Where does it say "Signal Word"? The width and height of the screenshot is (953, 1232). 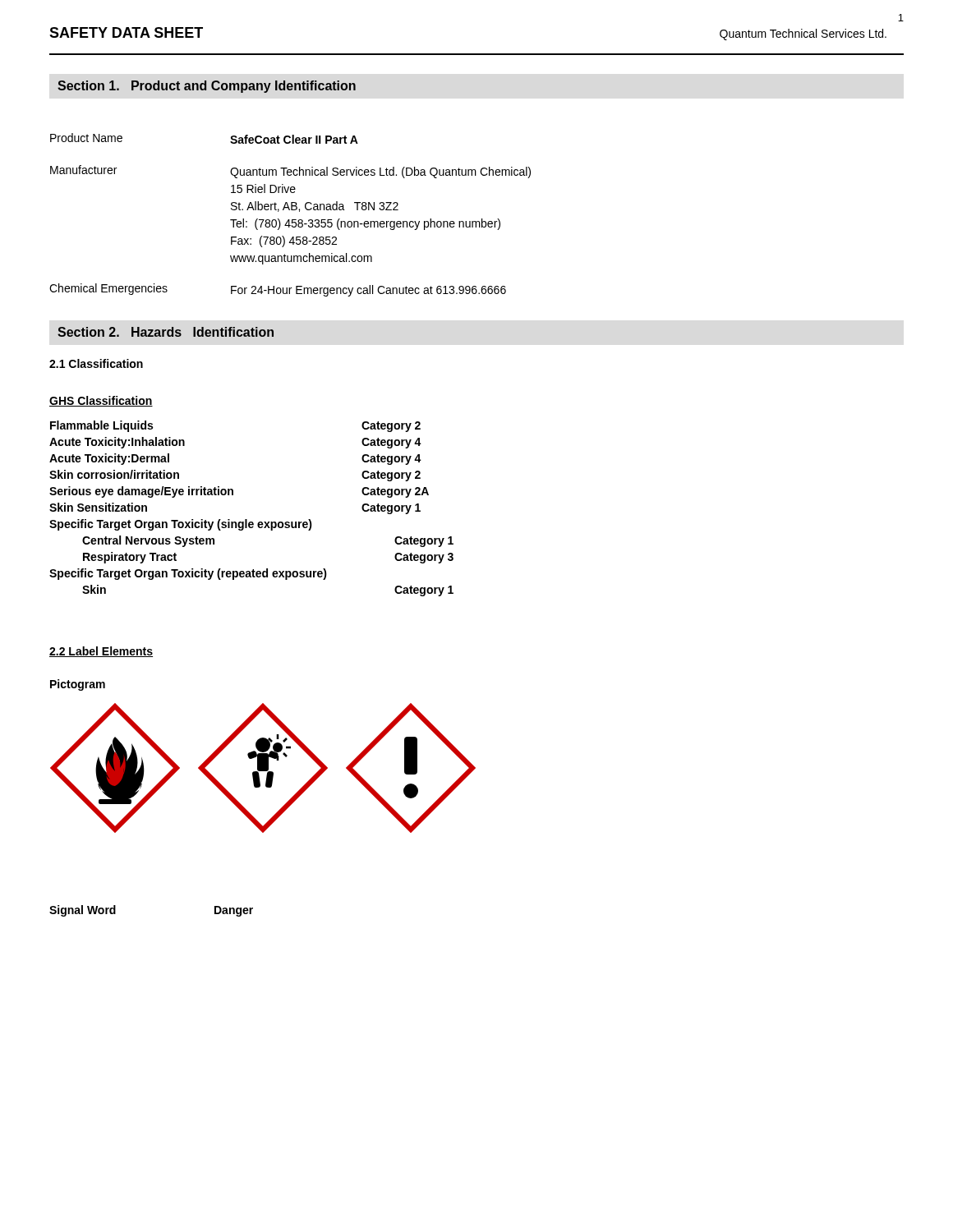click(x=83, y=910)
